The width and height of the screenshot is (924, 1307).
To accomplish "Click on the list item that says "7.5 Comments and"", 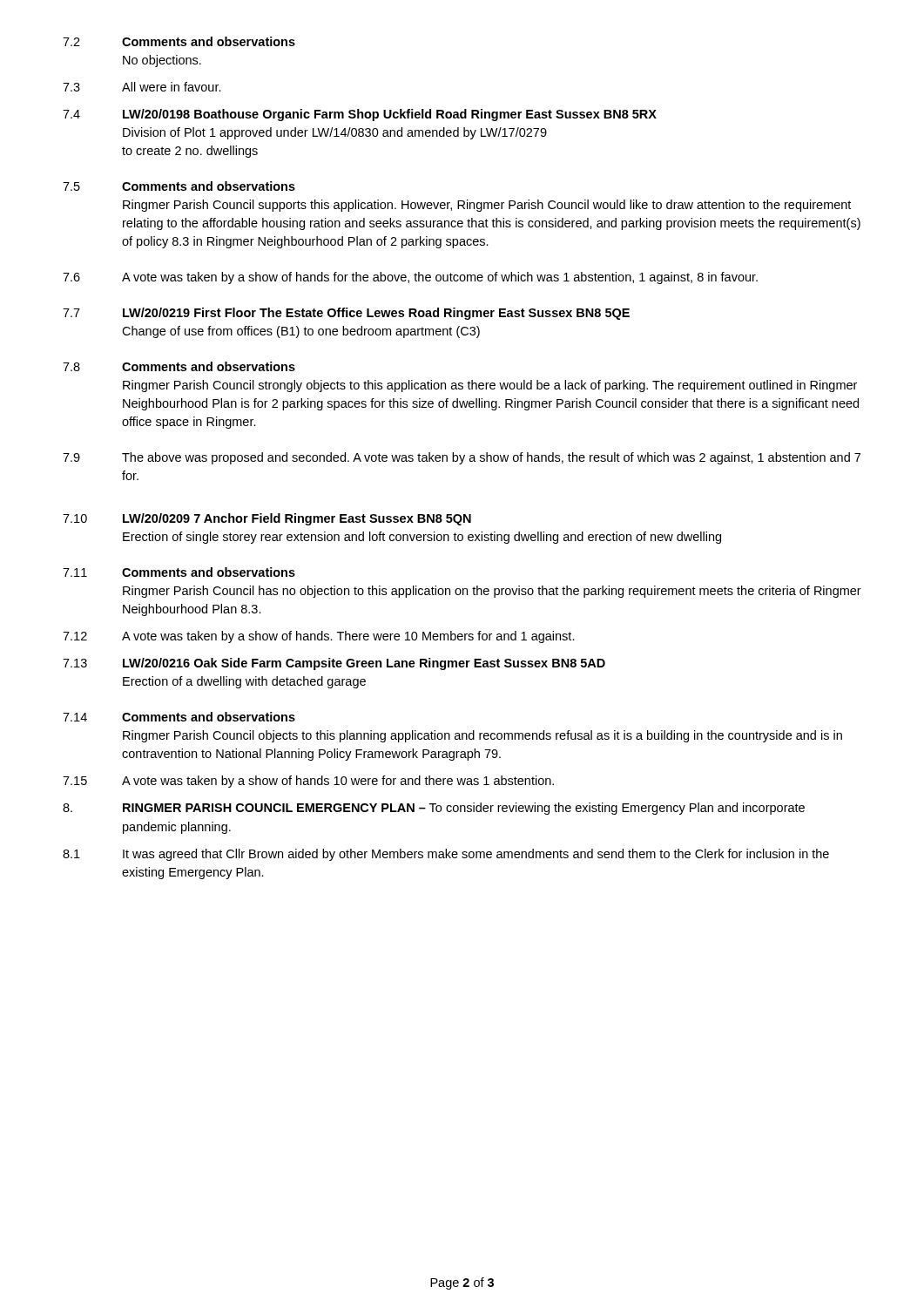I will pyautogui.click(x=462, y=214).
